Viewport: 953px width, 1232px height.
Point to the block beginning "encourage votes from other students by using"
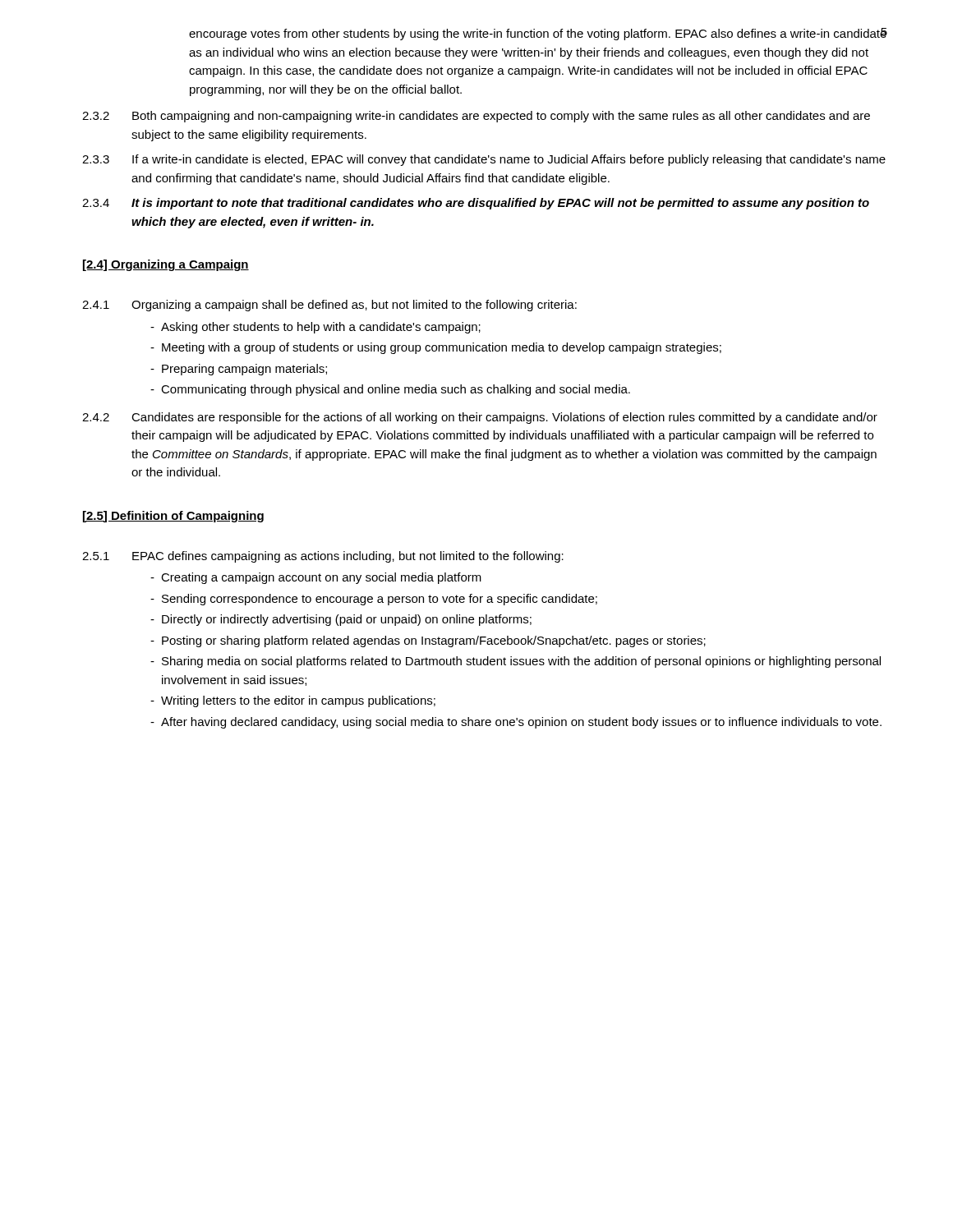tap(538, 61)
